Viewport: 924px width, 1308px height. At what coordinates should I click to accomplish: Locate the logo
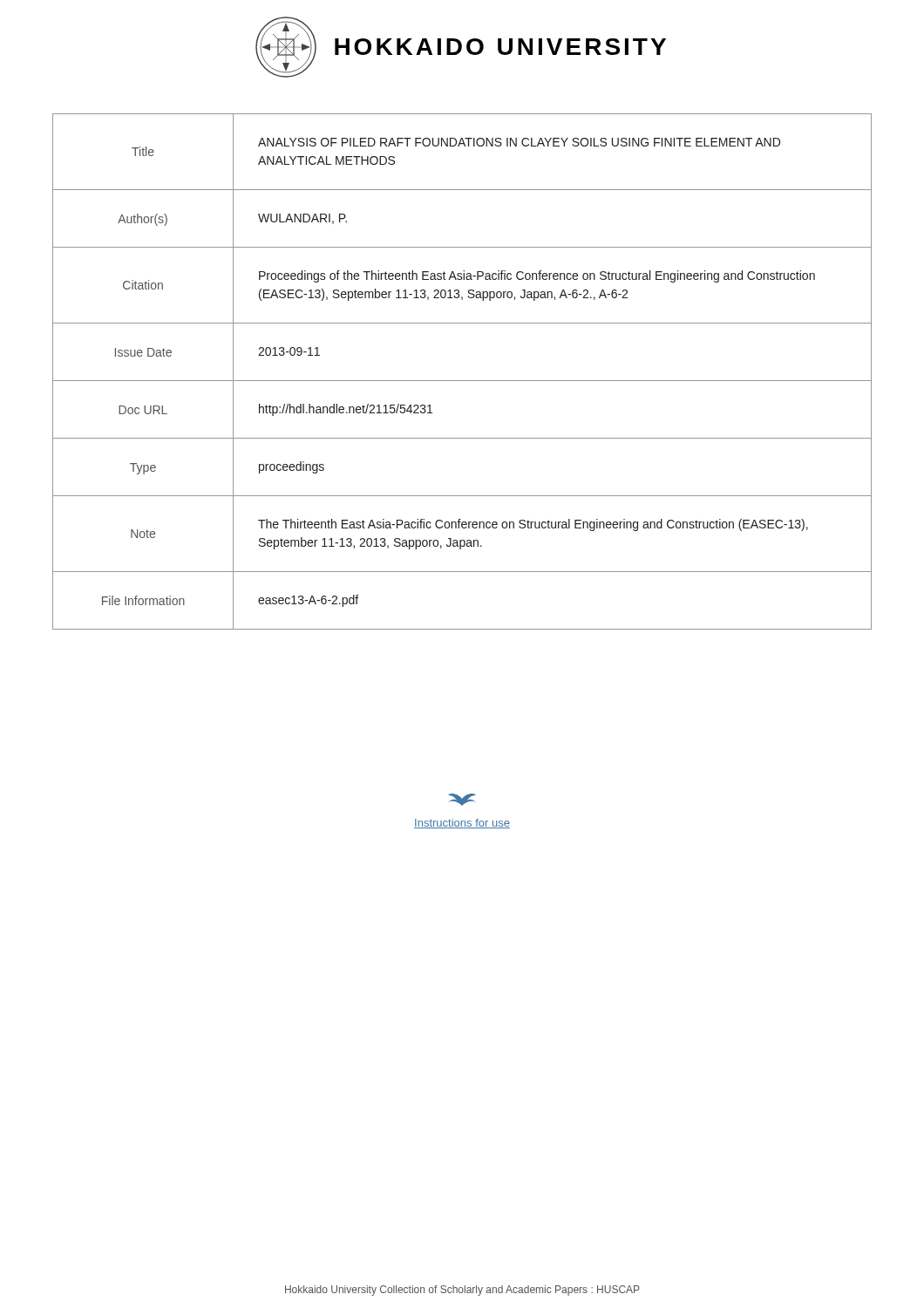pyautogui.click(x=462, y=47)
